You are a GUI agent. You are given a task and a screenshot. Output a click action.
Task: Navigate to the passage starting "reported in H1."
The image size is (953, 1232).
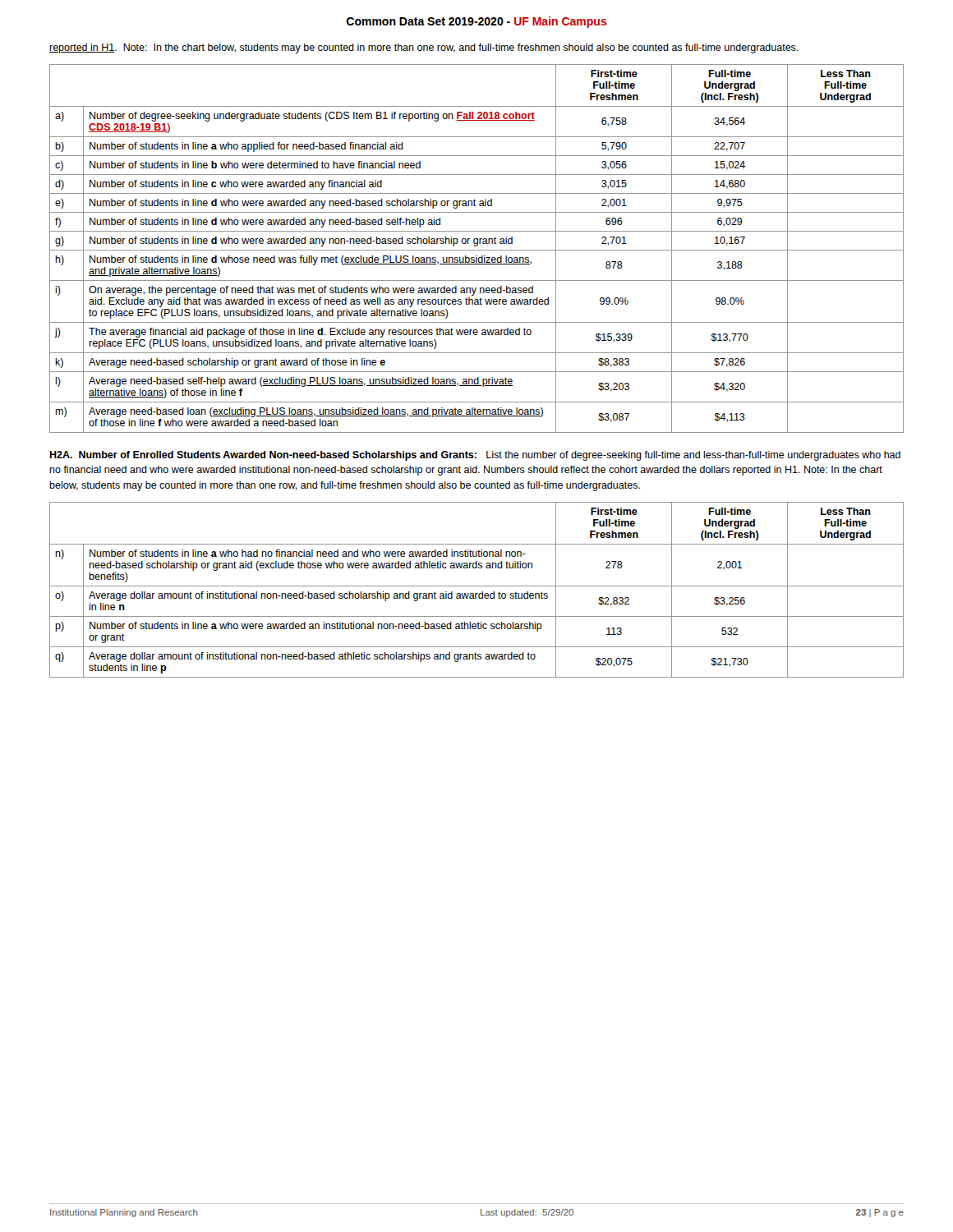click(424, 48)
